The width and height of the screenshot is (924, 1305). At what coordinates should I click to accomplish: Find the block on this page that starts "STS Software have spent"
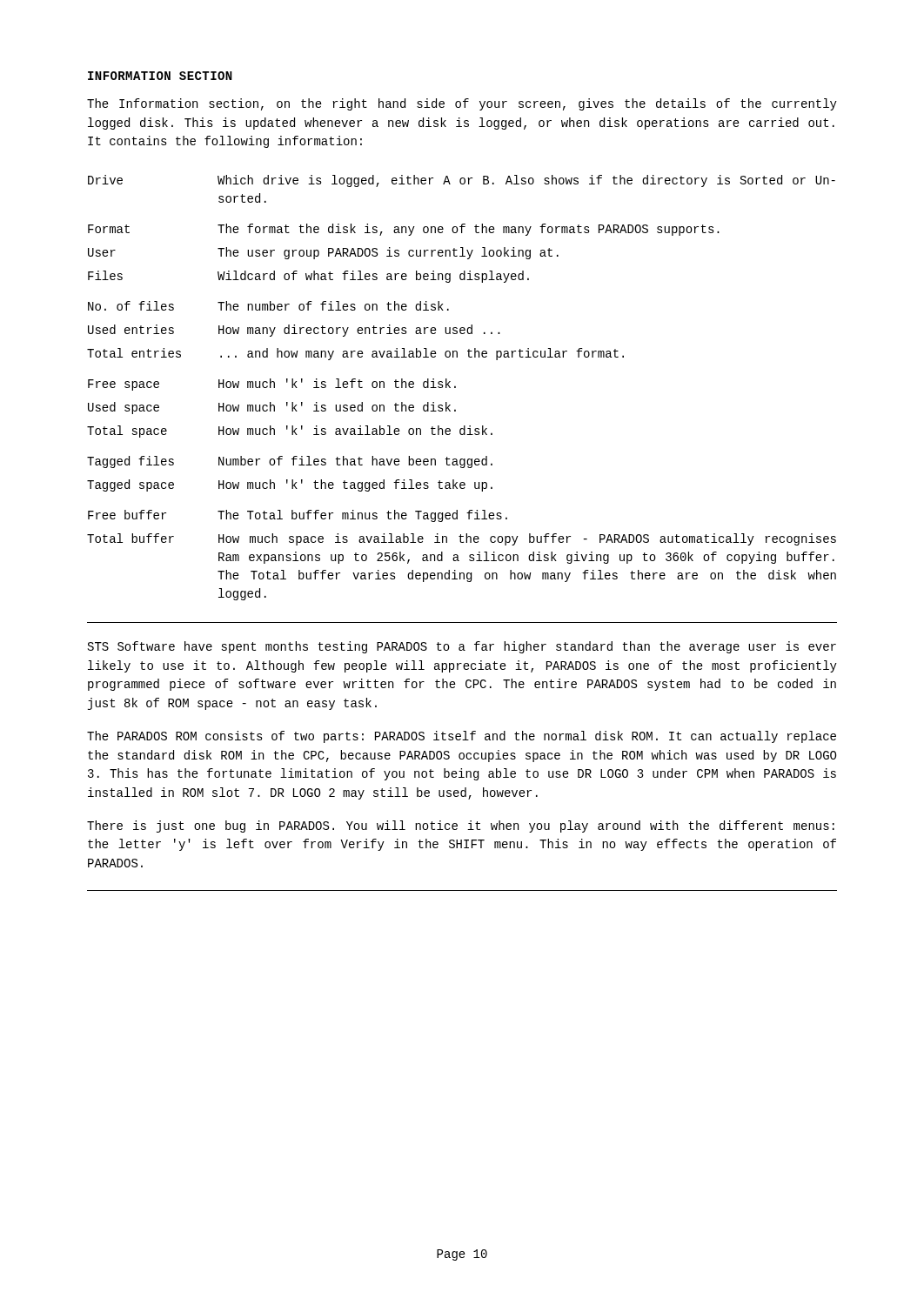coord(462,676)
